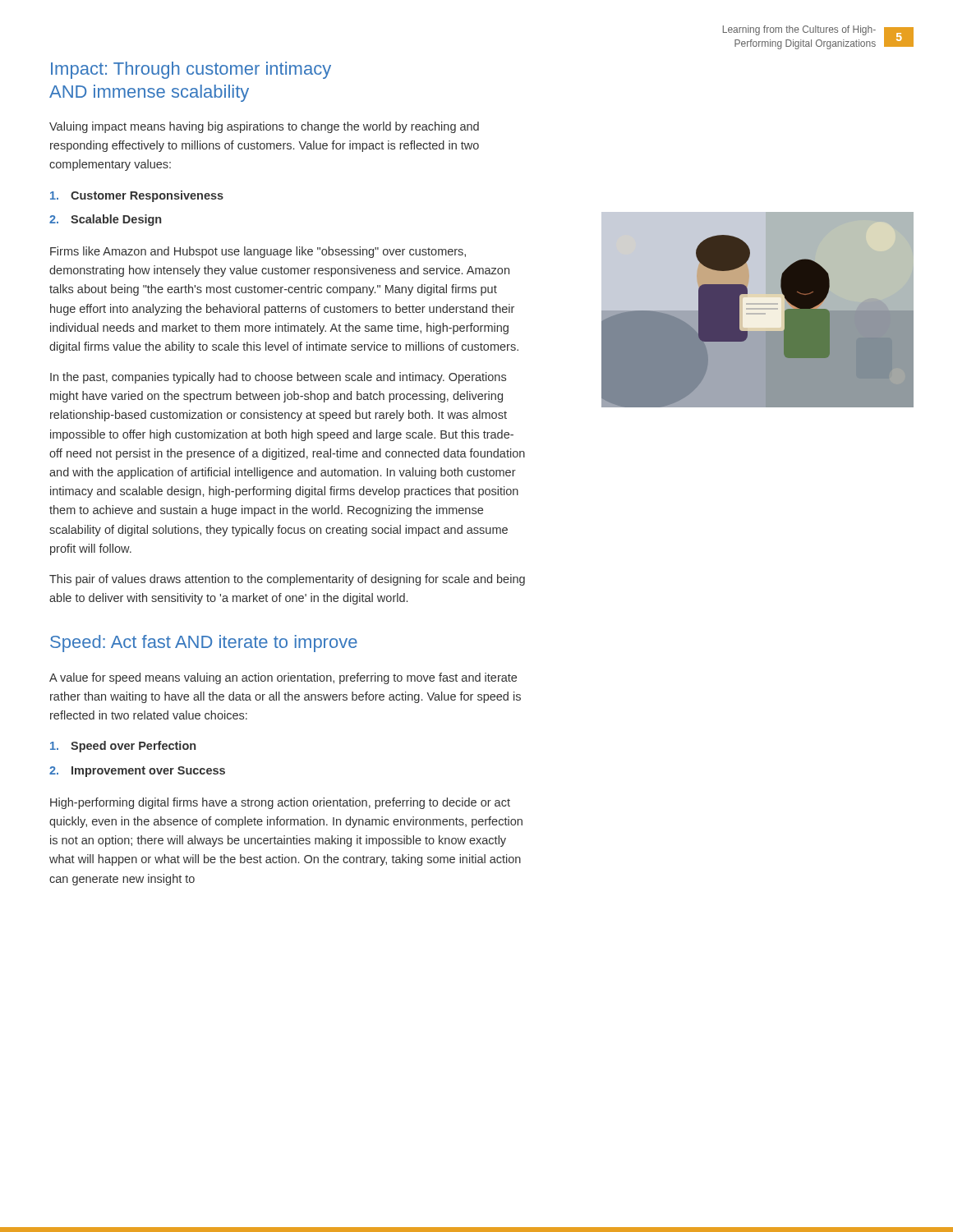Find the text block containing "Firms like Amazon and"
This screenshot has width=953, height=1232.
284,299
